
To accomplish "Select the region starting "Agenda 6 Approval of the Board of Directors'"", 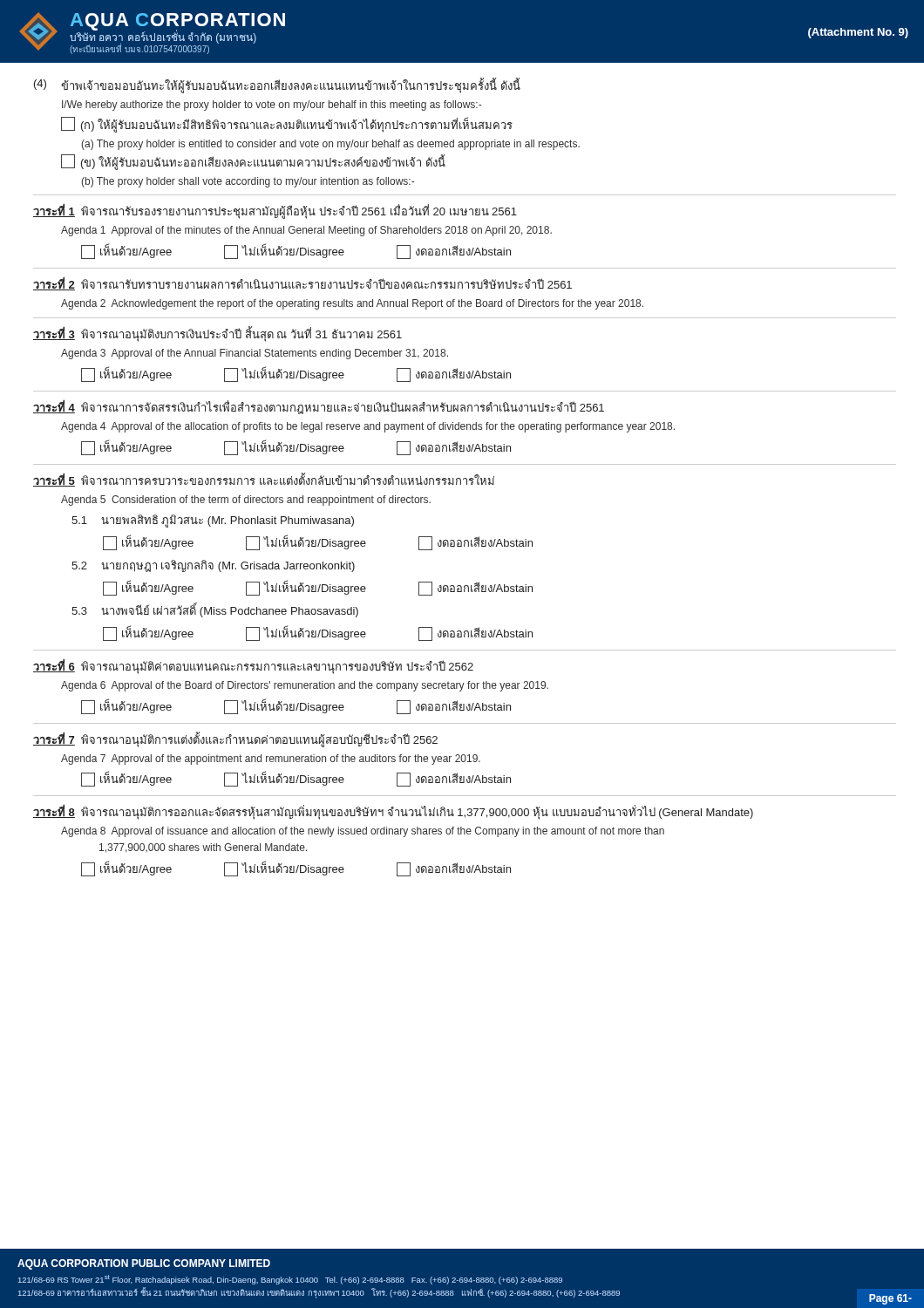I will click(x=305, y=685).
